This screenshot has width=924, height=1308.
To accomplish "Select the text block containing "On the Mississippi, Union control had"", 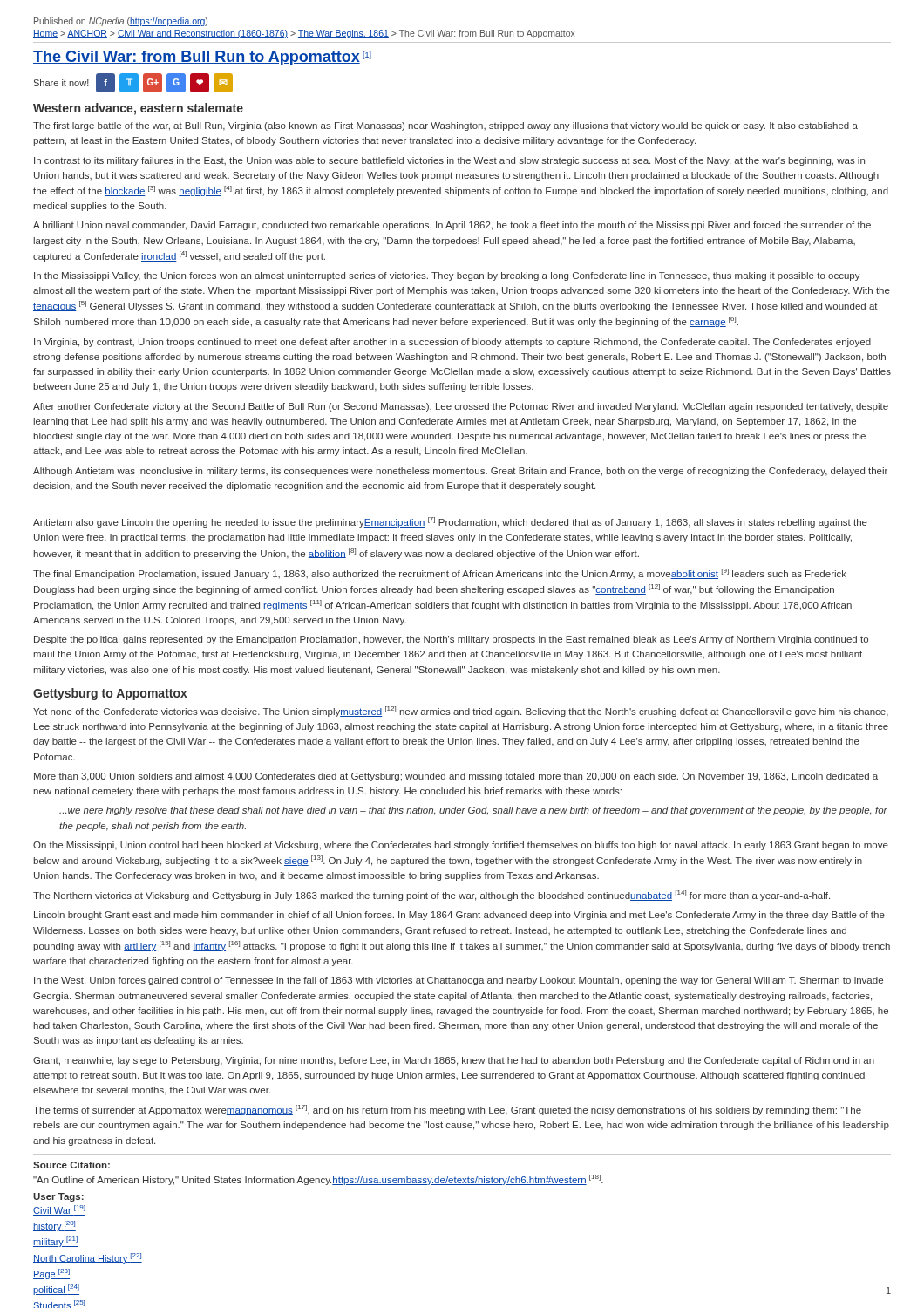I will [461, 860].
